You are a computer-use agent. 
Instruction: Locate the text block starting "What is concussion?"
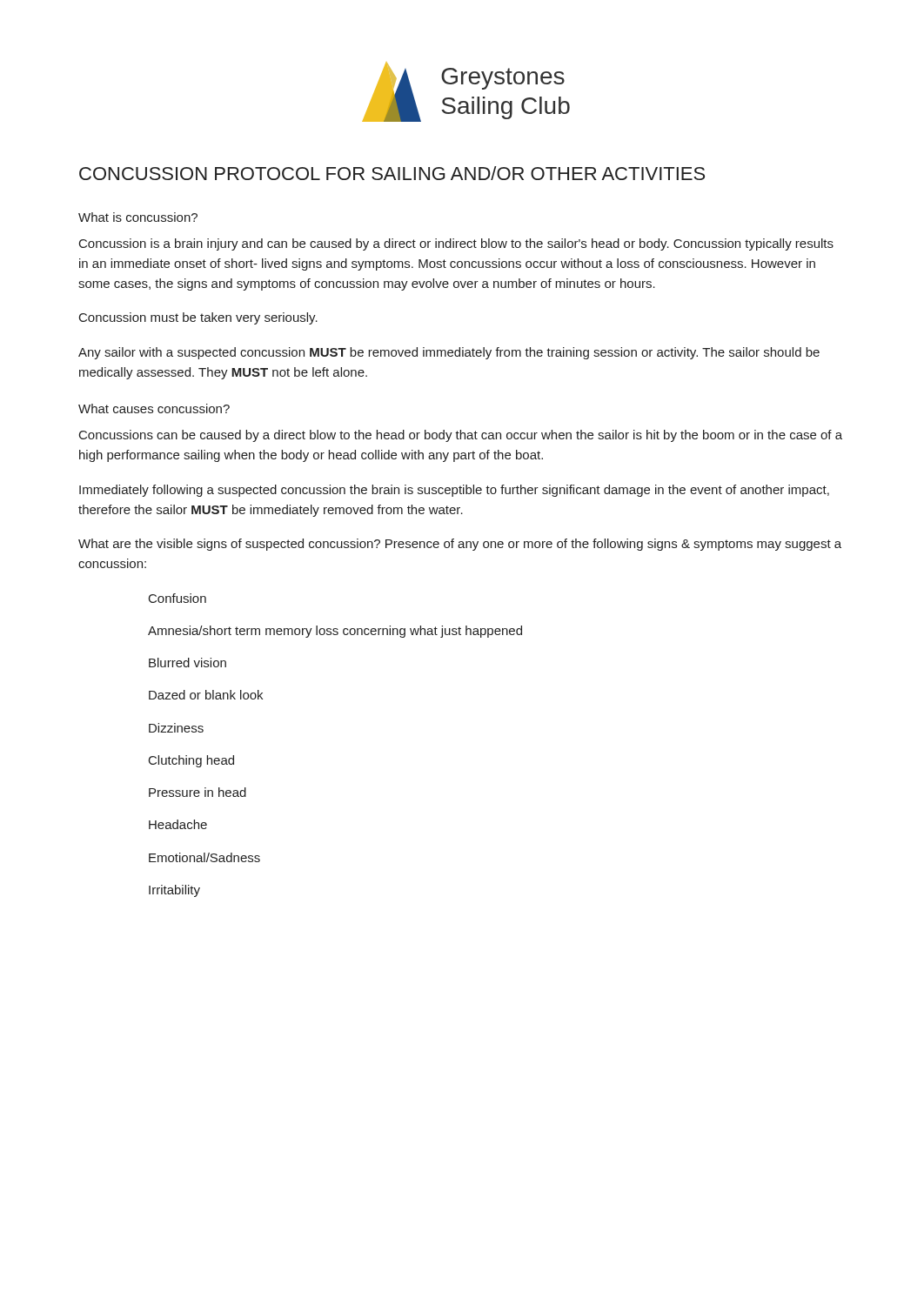[138, 217]
